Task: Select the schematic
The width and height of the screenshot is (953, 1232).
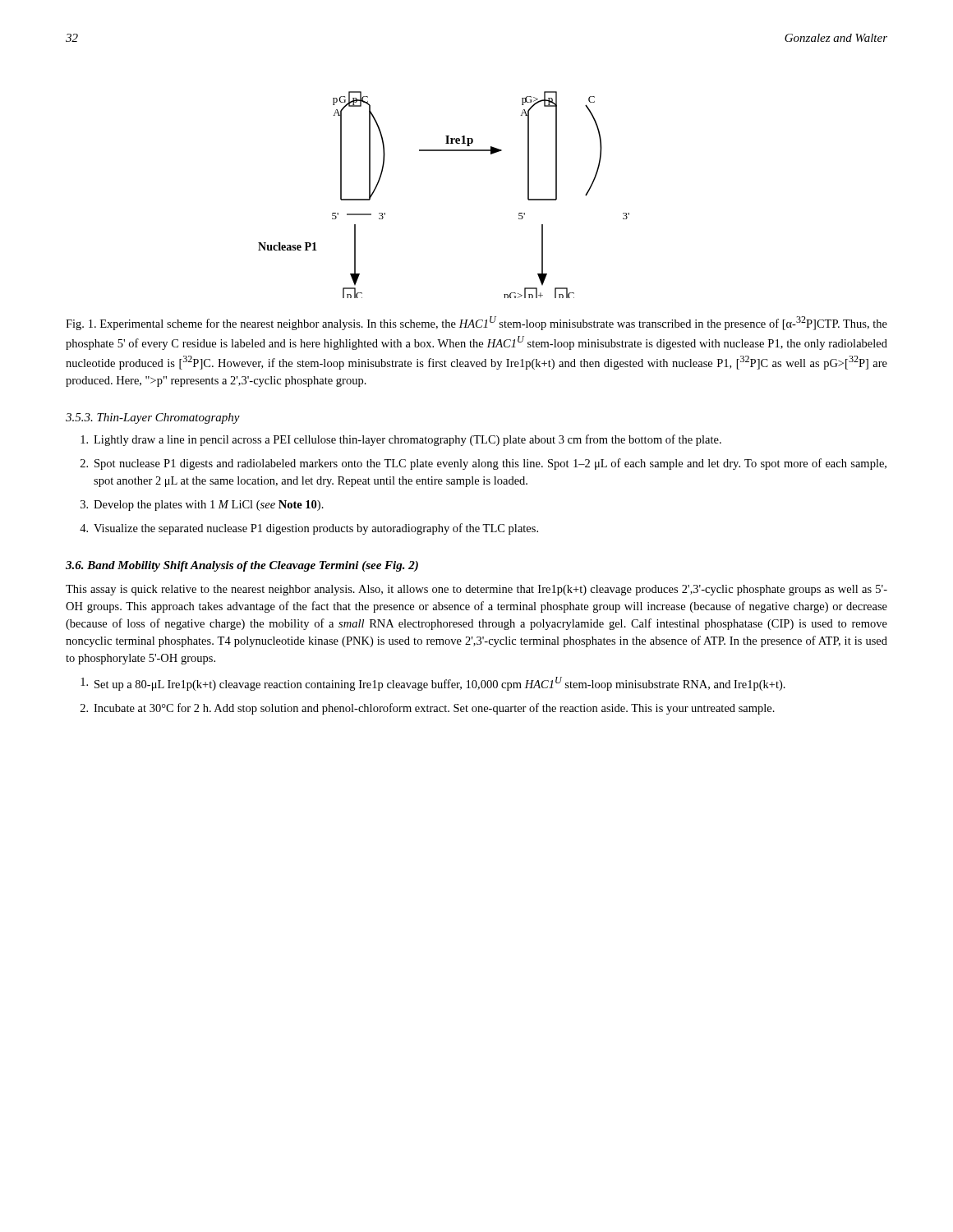Action: coord(476,179)
